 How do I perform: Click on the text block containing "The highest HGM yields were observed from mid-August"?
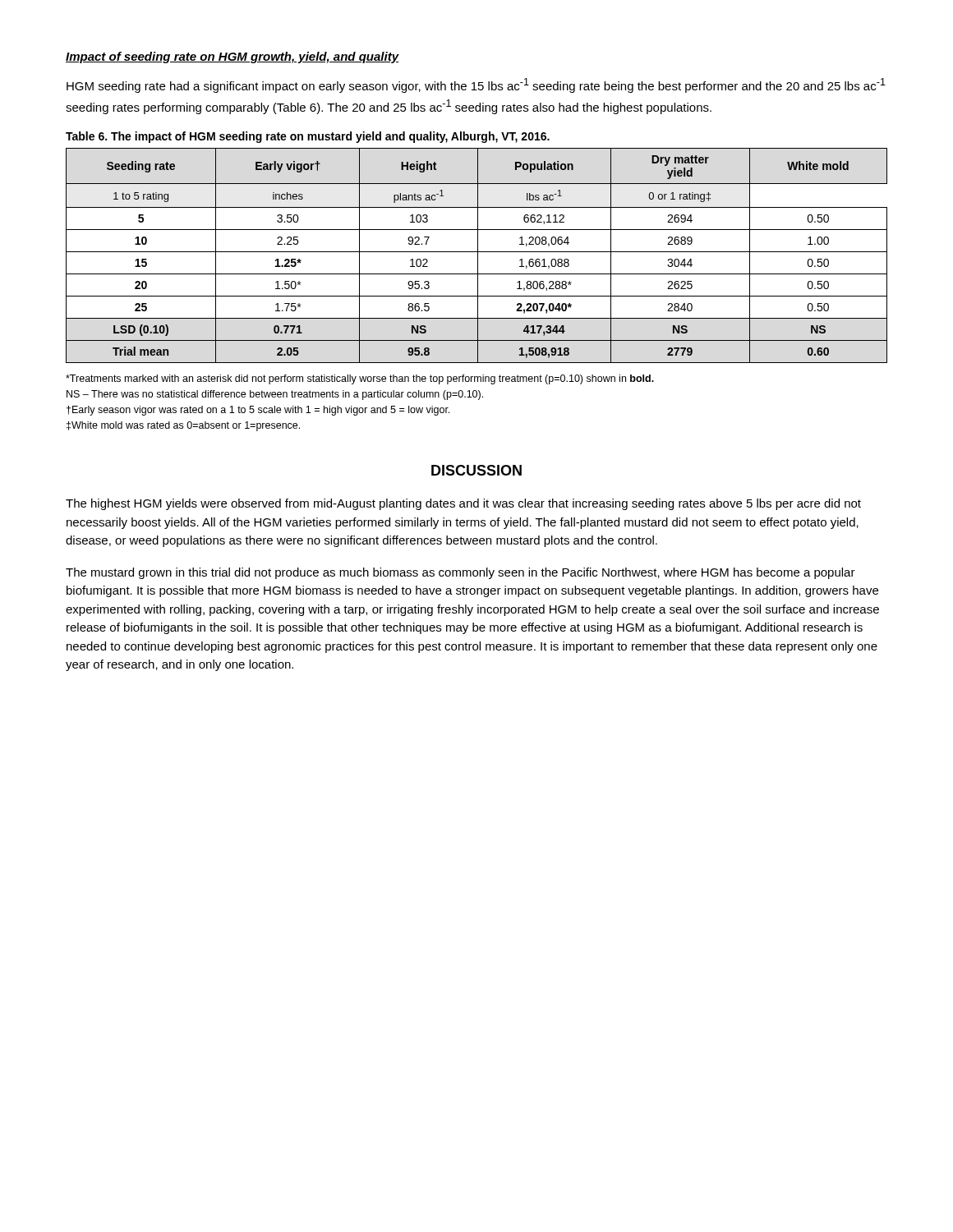pos(463,522)
